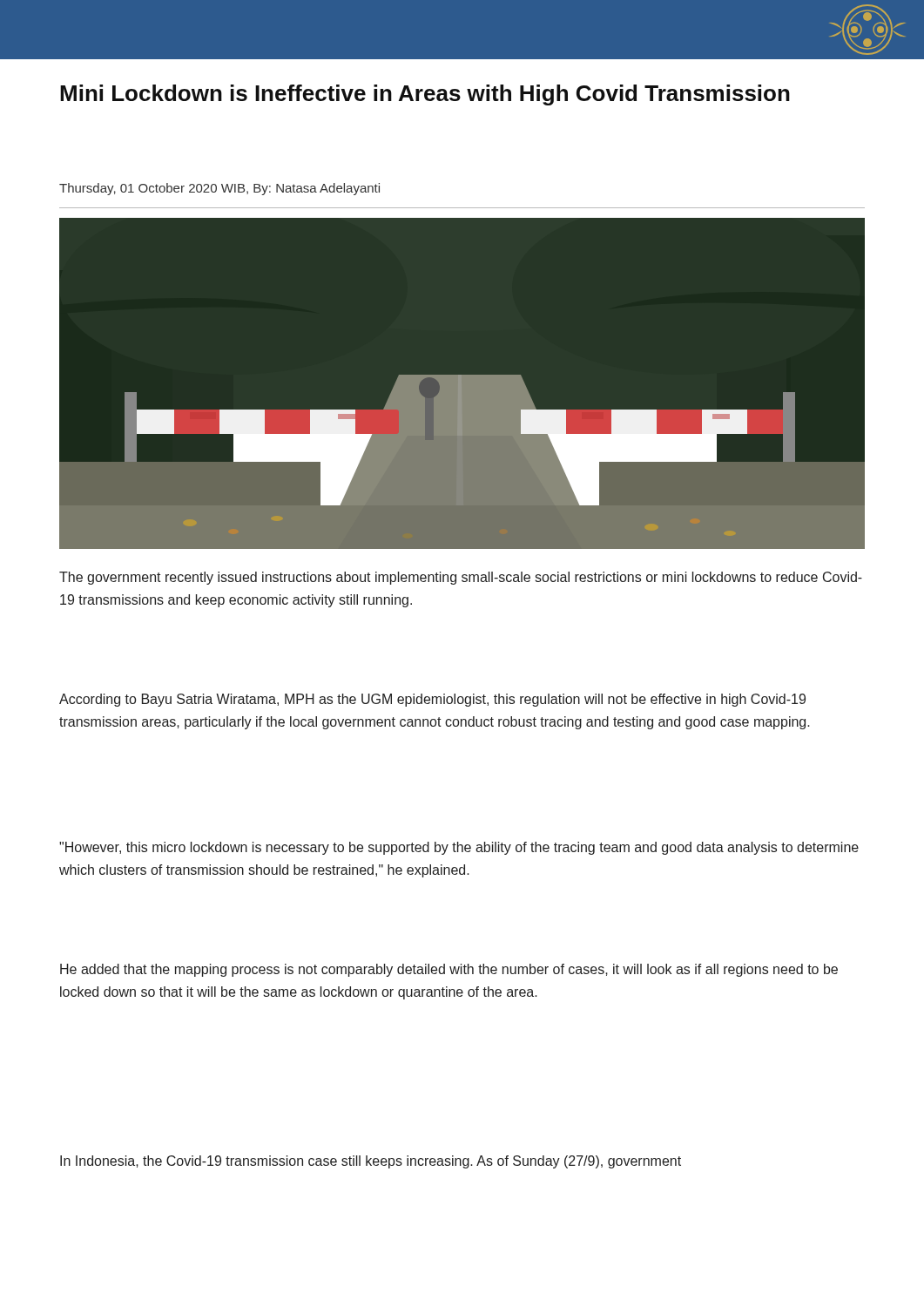Locate the element starting "According to Bayu Satria Wiratama, MPH as"
This screenshot has width=924, height=1307.
(x=435, y=711)
